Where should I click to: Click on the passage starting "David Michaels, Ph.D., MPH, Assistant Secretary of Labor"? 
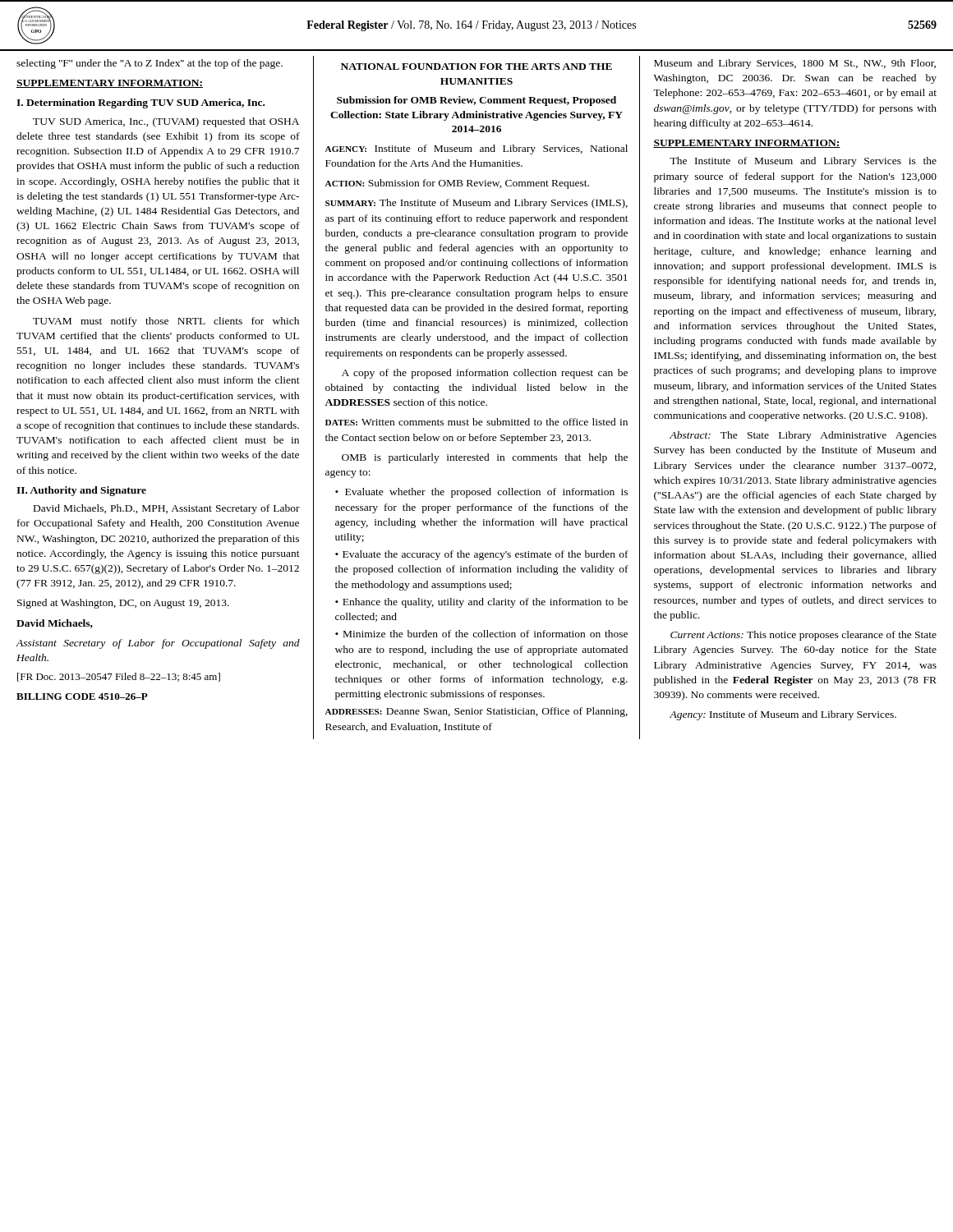coord(158,546)
